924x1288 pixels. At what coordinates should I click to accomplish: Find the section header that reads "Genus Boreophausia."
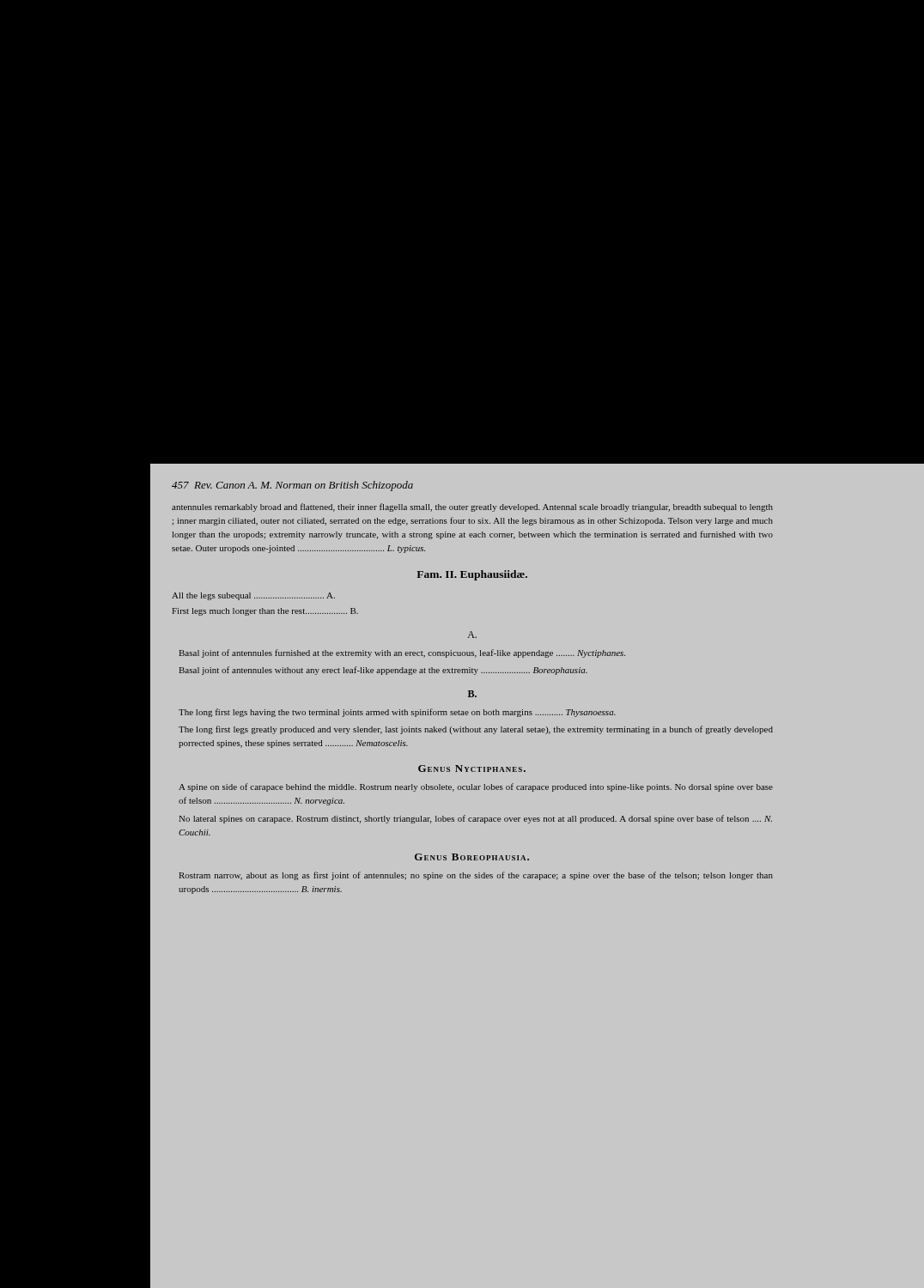[x=472, y=857]
